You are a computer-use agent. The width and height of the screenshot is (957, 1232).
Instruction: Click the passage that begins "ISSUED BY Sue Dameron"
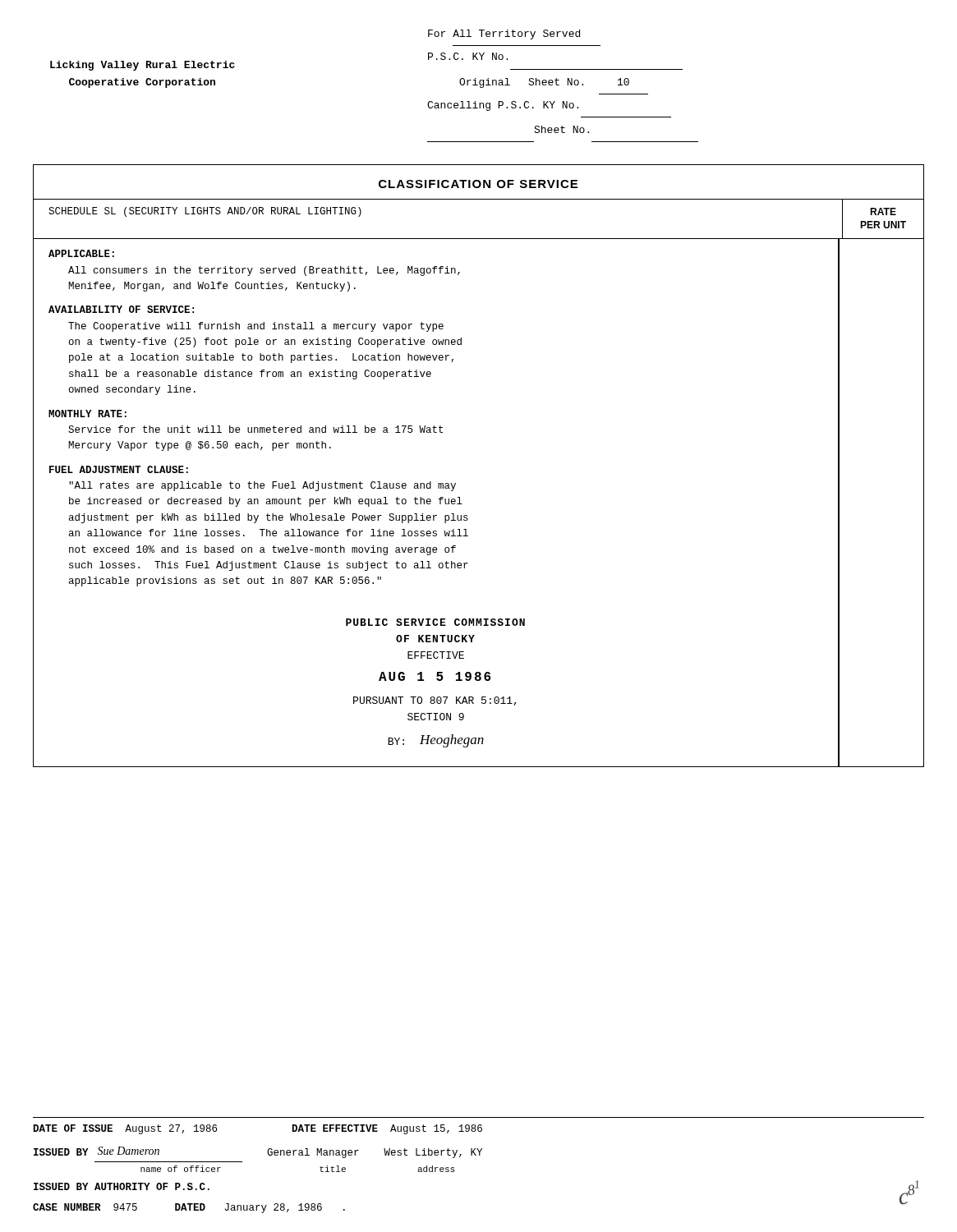pyautogui.click(x=101, y=1151)
